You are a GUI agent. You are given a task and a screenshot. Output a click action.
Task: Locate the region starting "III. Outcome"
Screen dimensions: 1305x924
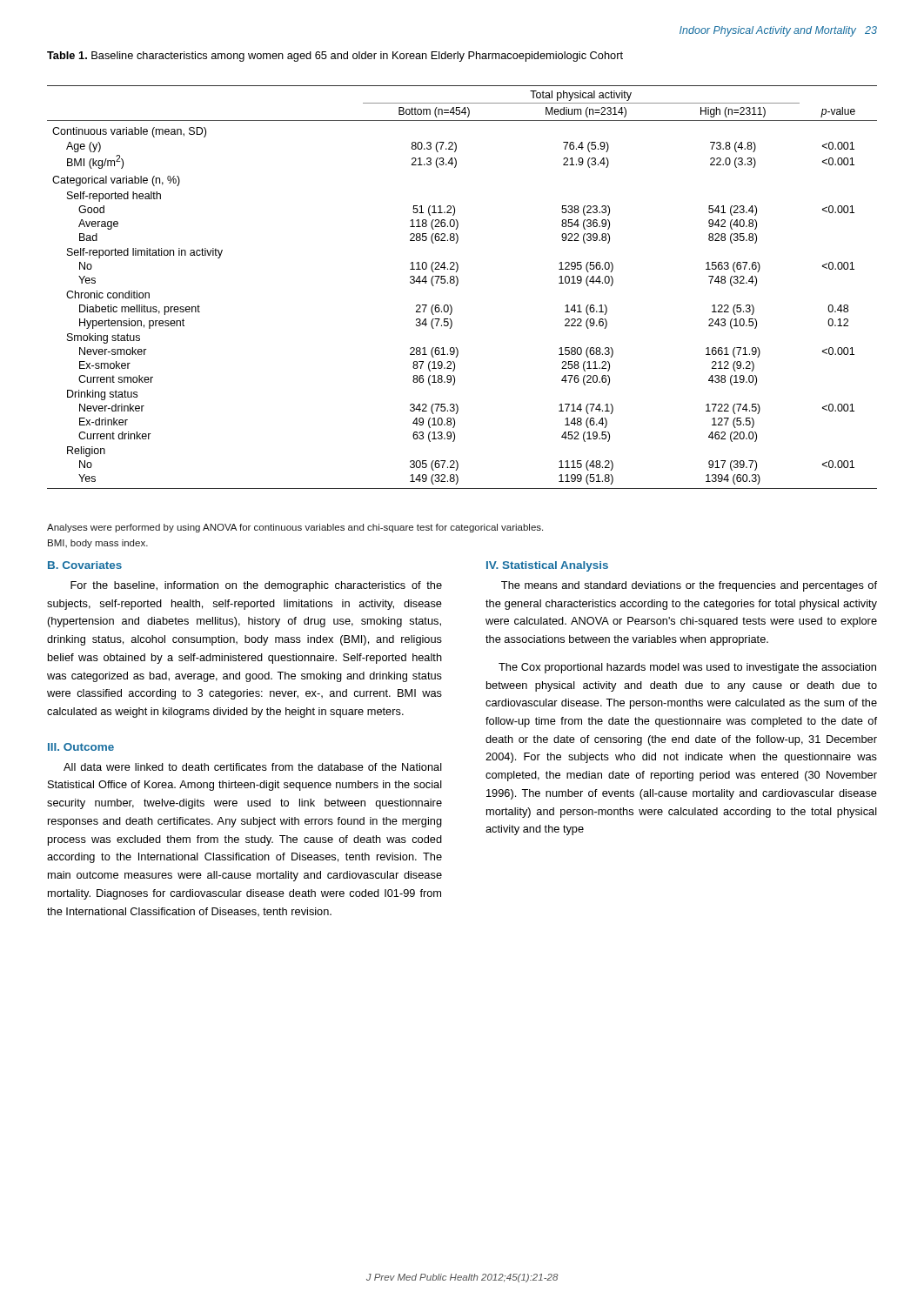pos(81,747)
